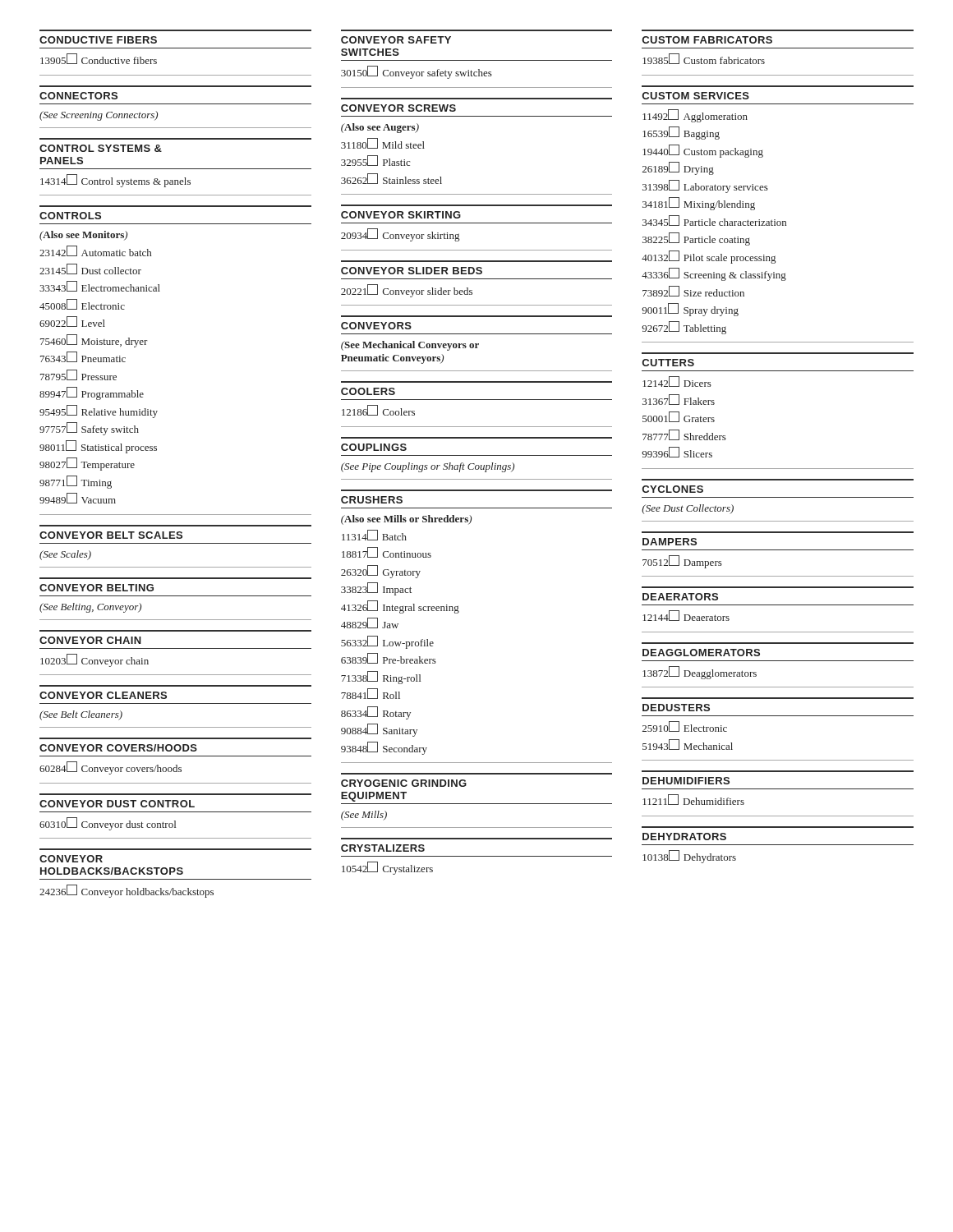This screenshot has height=1232, width=953.
Task: Find "86334 Rotary" on this page
Action: (376, 713)
